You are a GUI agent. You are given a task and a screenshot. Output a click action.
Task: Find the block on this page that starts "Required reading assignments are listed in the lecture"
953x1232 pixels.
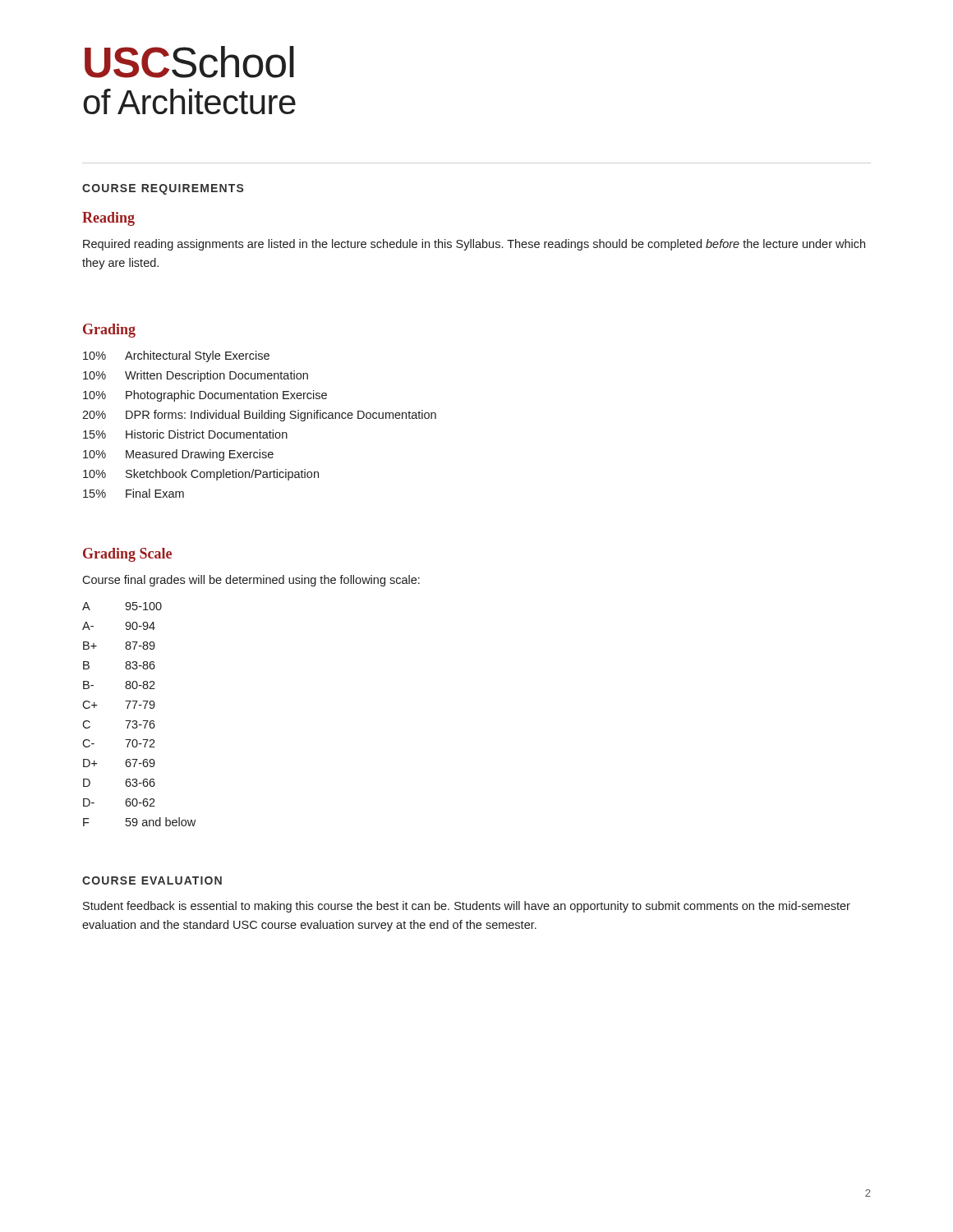coord(474,253)
